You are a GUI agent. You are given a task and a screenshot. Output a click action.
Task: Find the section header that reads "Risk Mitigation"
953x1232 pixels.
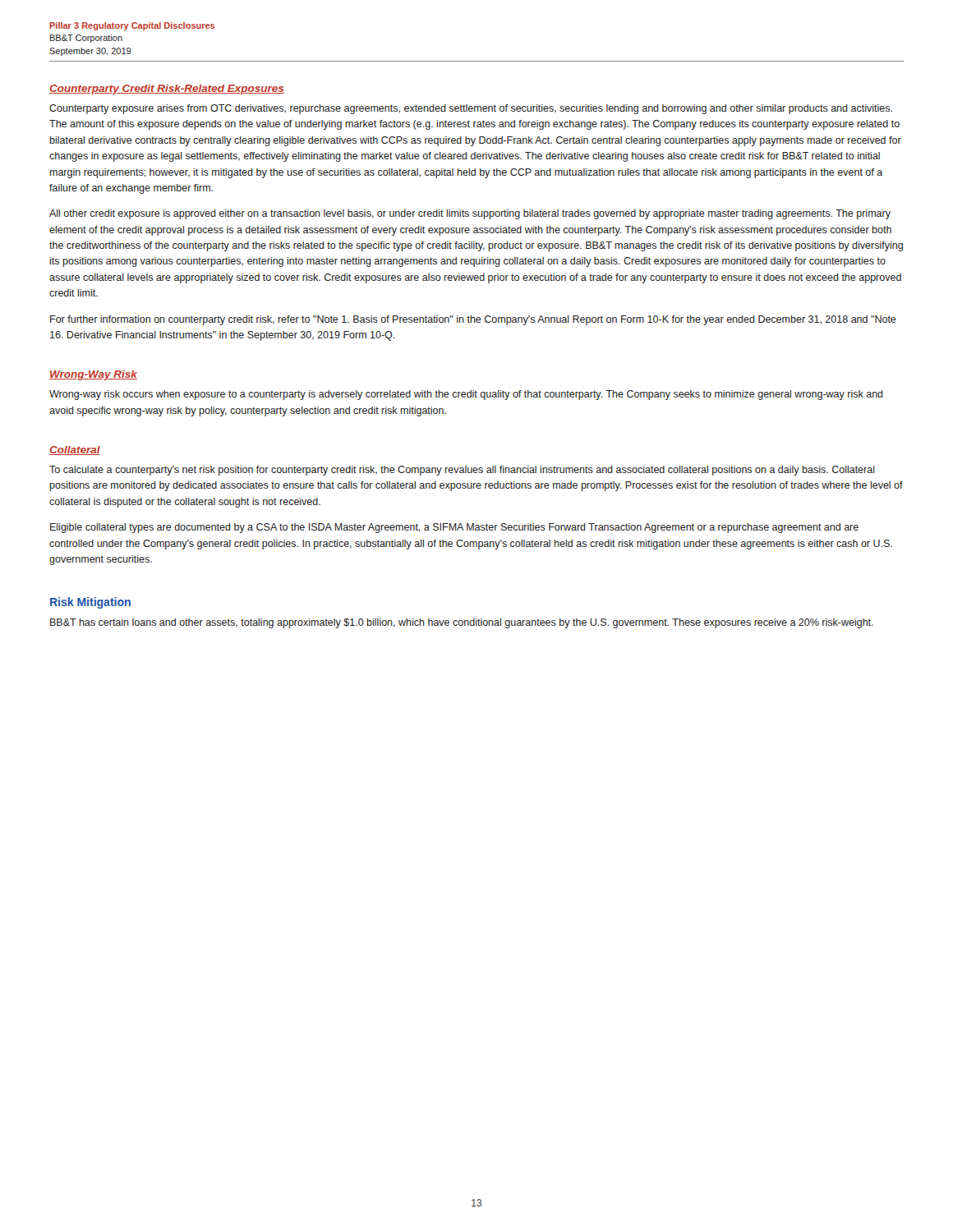pyautogui.click(x=90, y=602)
